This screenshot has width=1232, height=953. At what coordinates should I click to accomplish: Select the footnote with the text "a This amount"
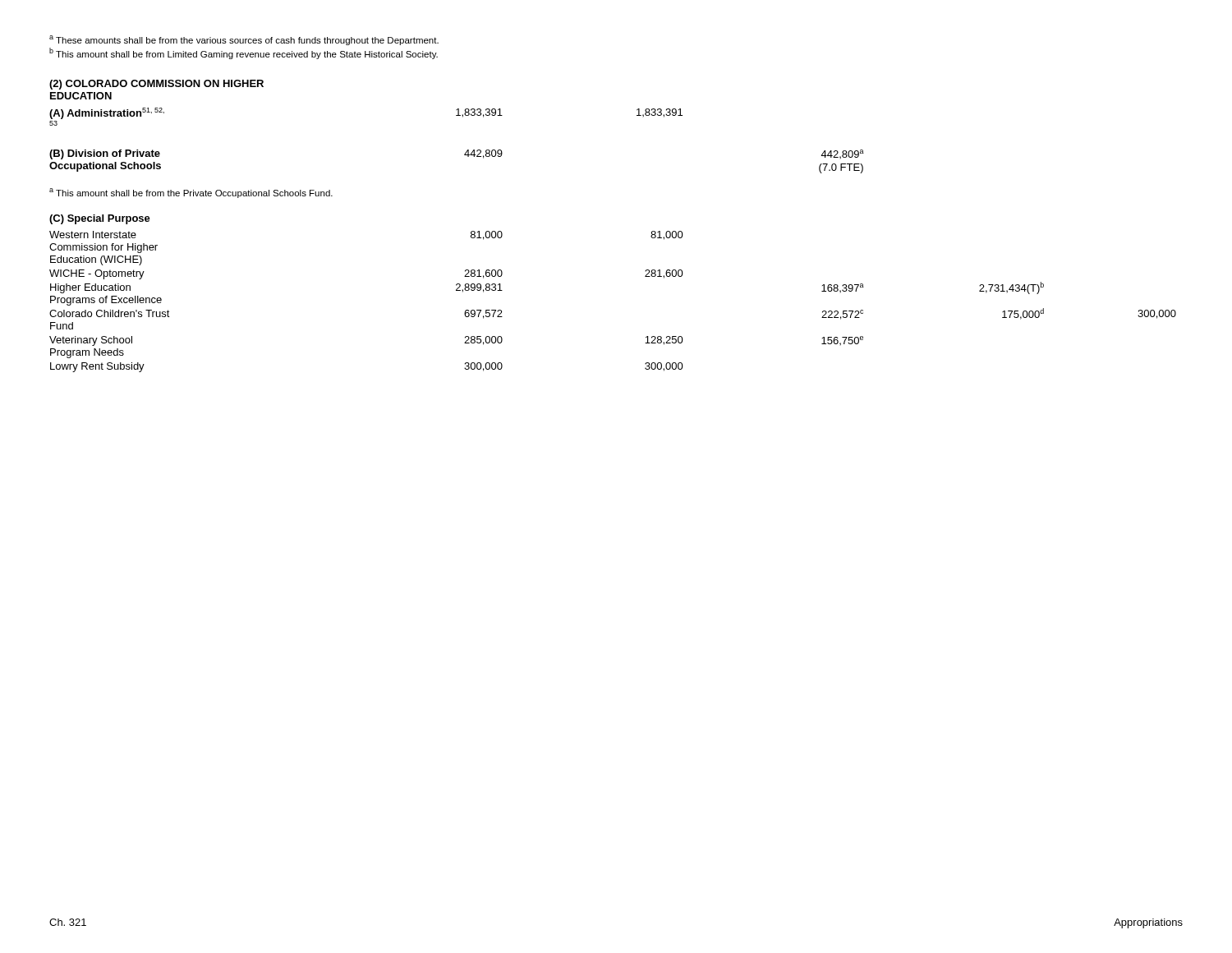point(191,191)
